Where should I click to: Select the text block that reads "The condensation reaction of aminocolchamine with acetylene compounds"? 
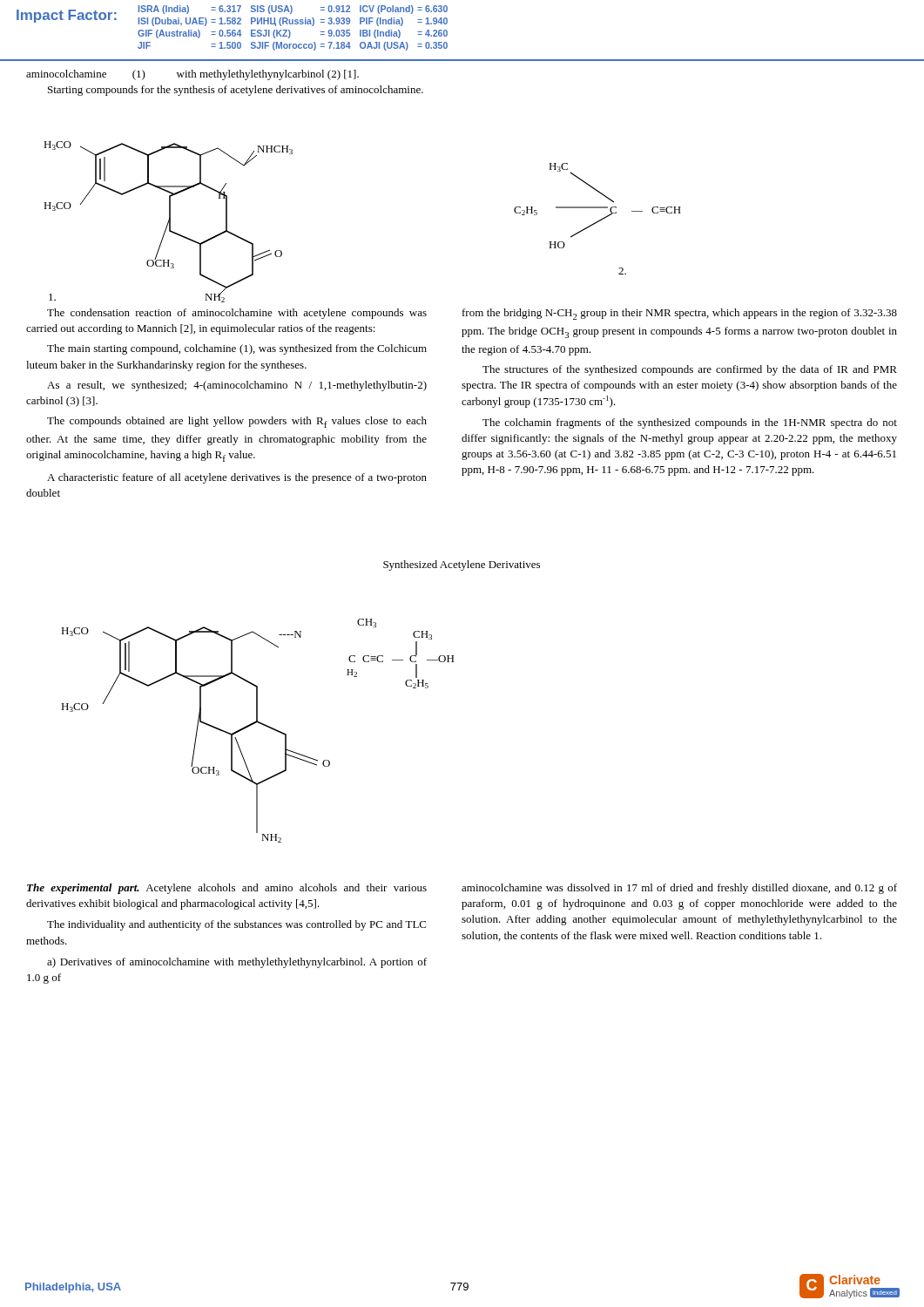pyautogui.click(x=237, y=314)
